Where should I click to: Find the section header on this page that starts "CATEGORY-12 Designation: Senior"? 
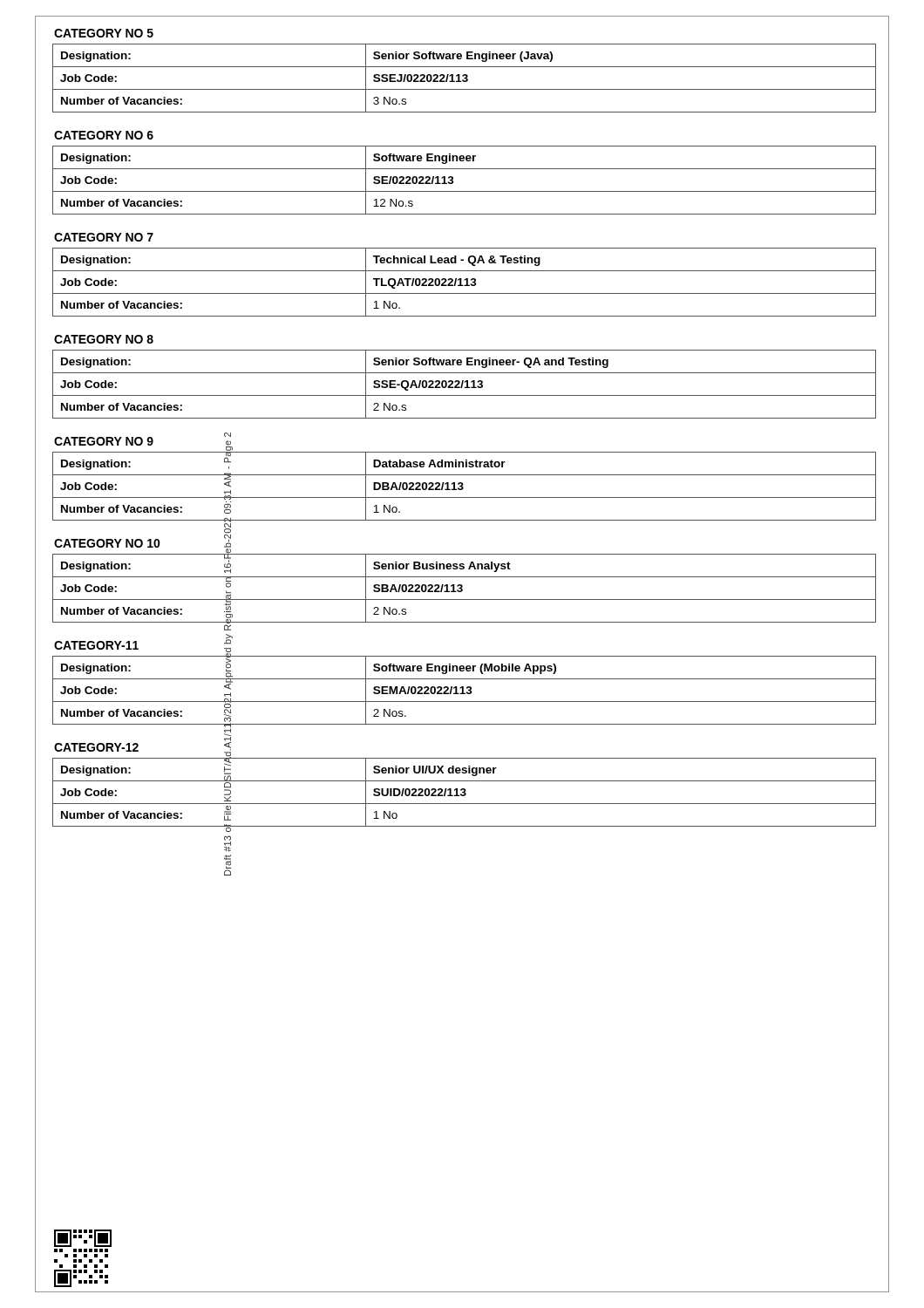[x=464, y=783]
